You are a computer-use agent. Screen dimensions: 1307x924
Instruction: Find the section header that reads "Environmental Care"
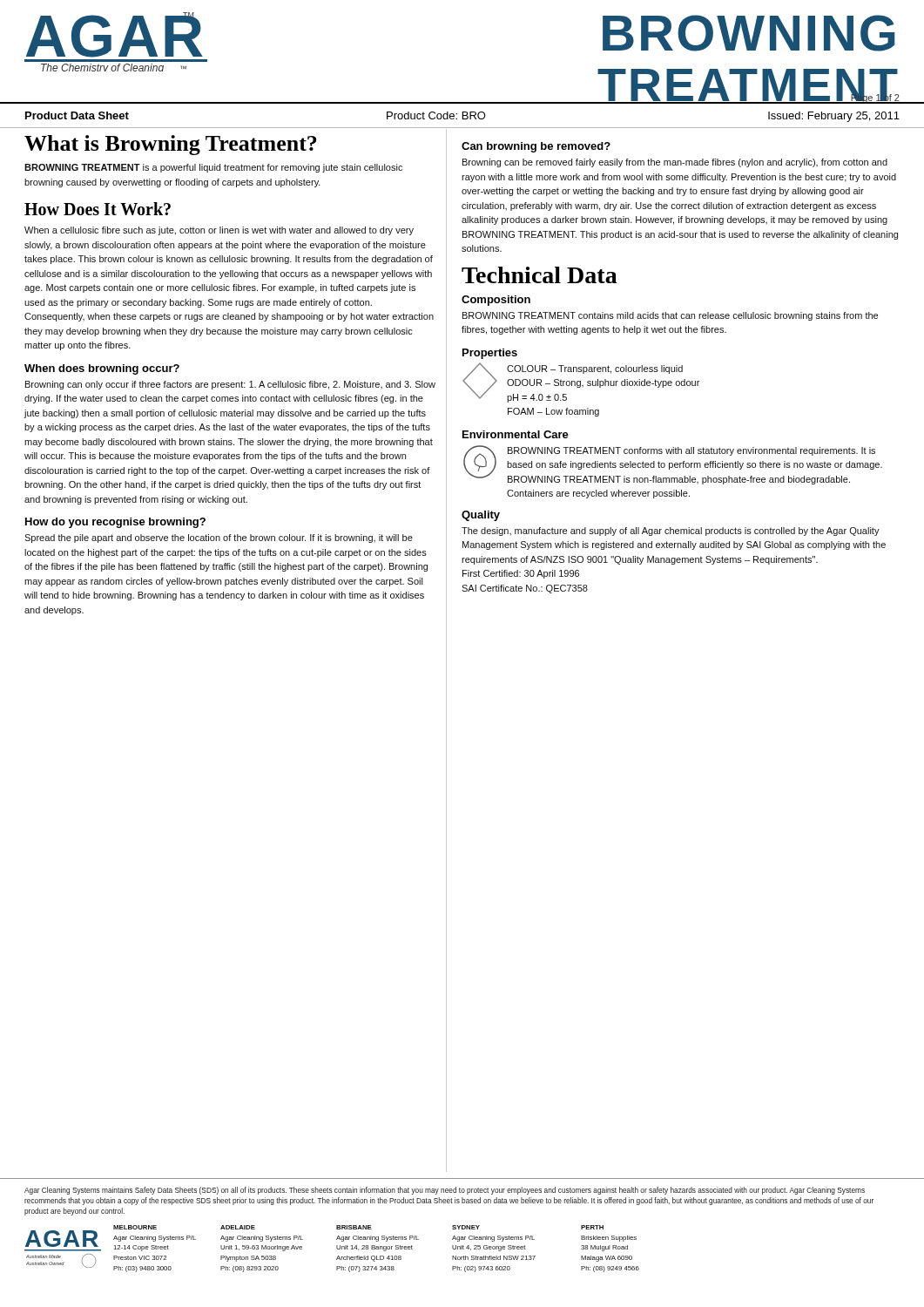click(x=516, y=434)
